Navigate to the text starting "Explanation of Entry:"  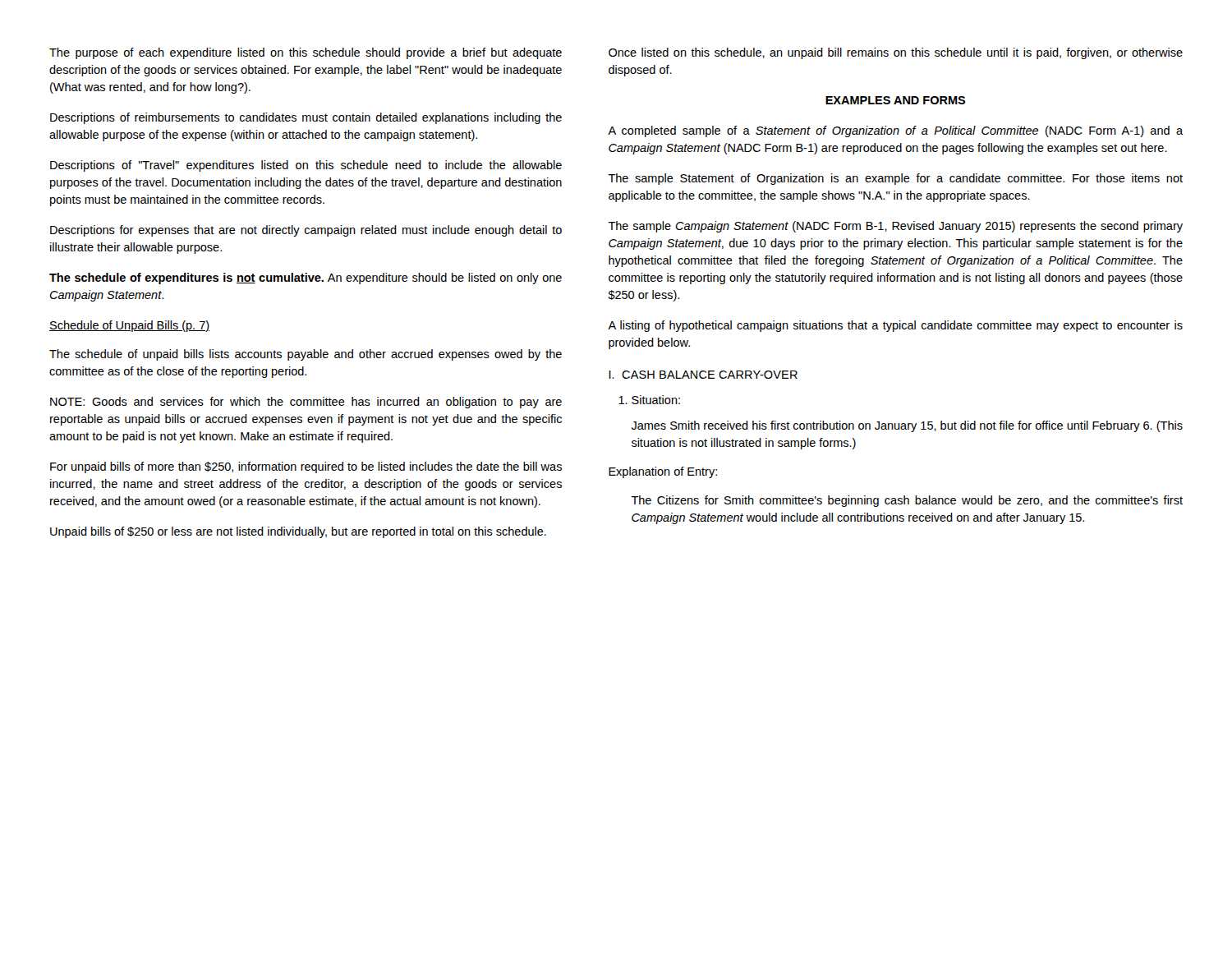click(x=663, y=472)
